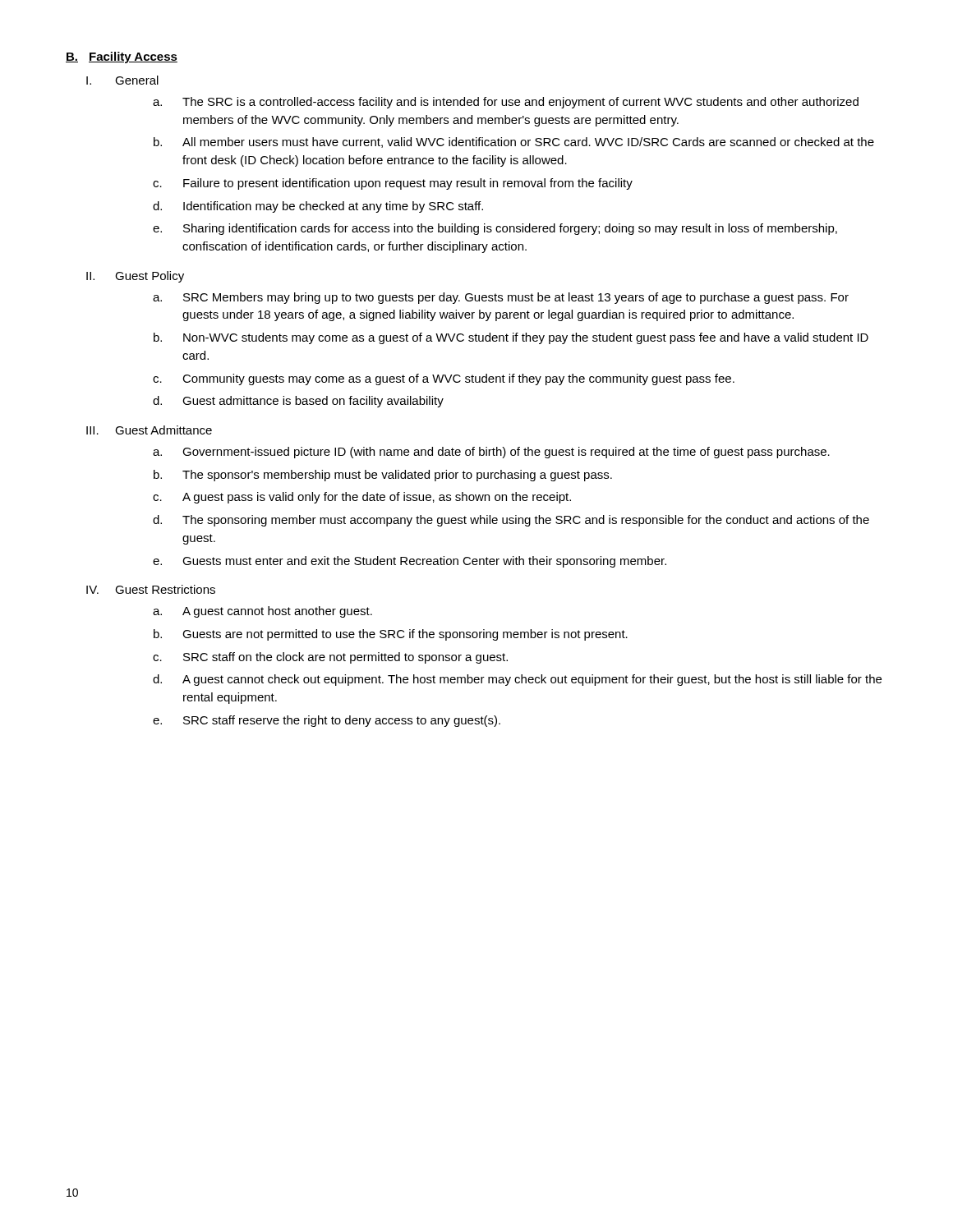The width and height of the screenshot is (953, 1232).
Task: Find the block on this page that starts "b. Non-WVC students"
Action: (520, 346)
